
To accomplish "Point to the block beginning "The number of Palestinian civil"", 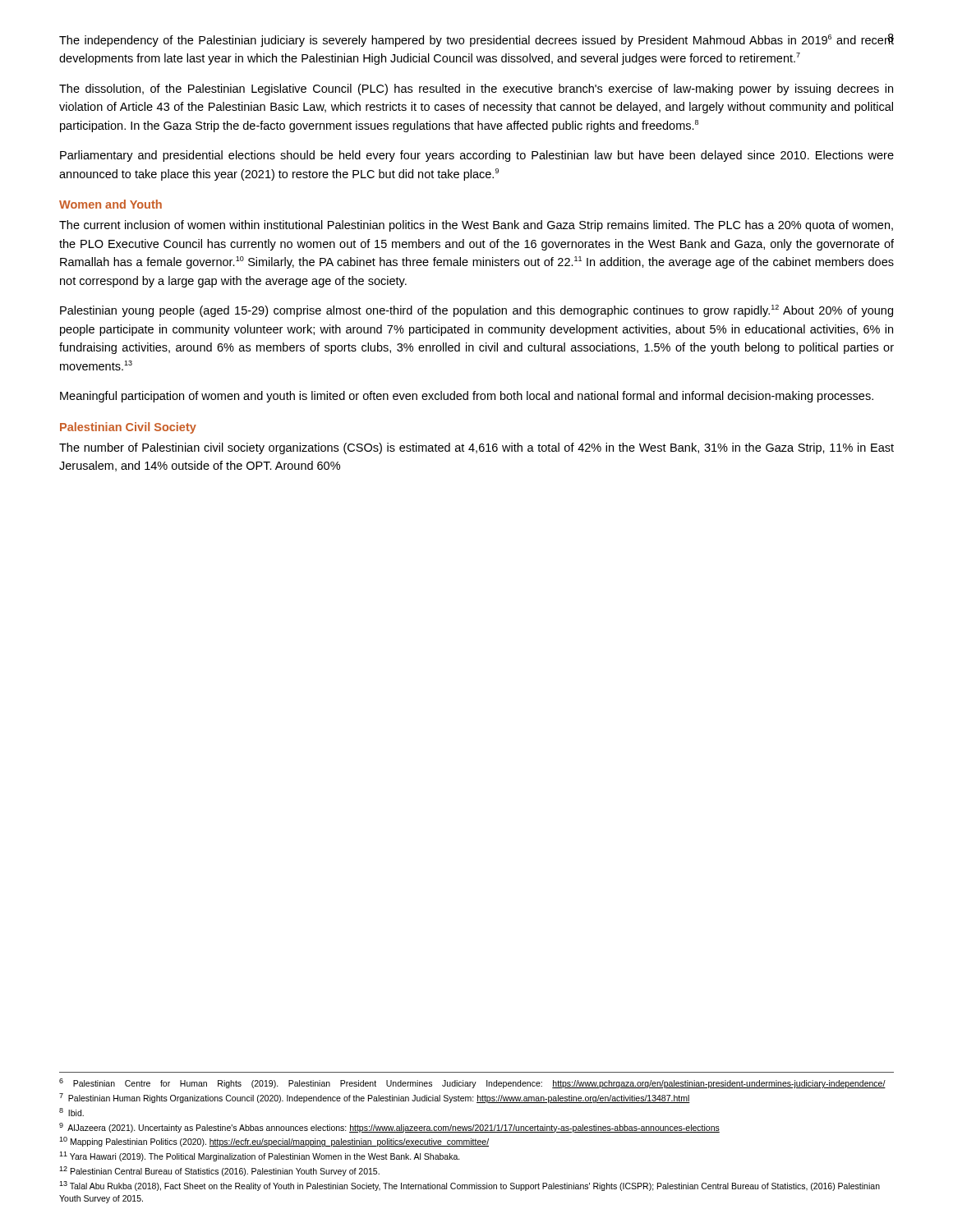I will tap(476, 457).
